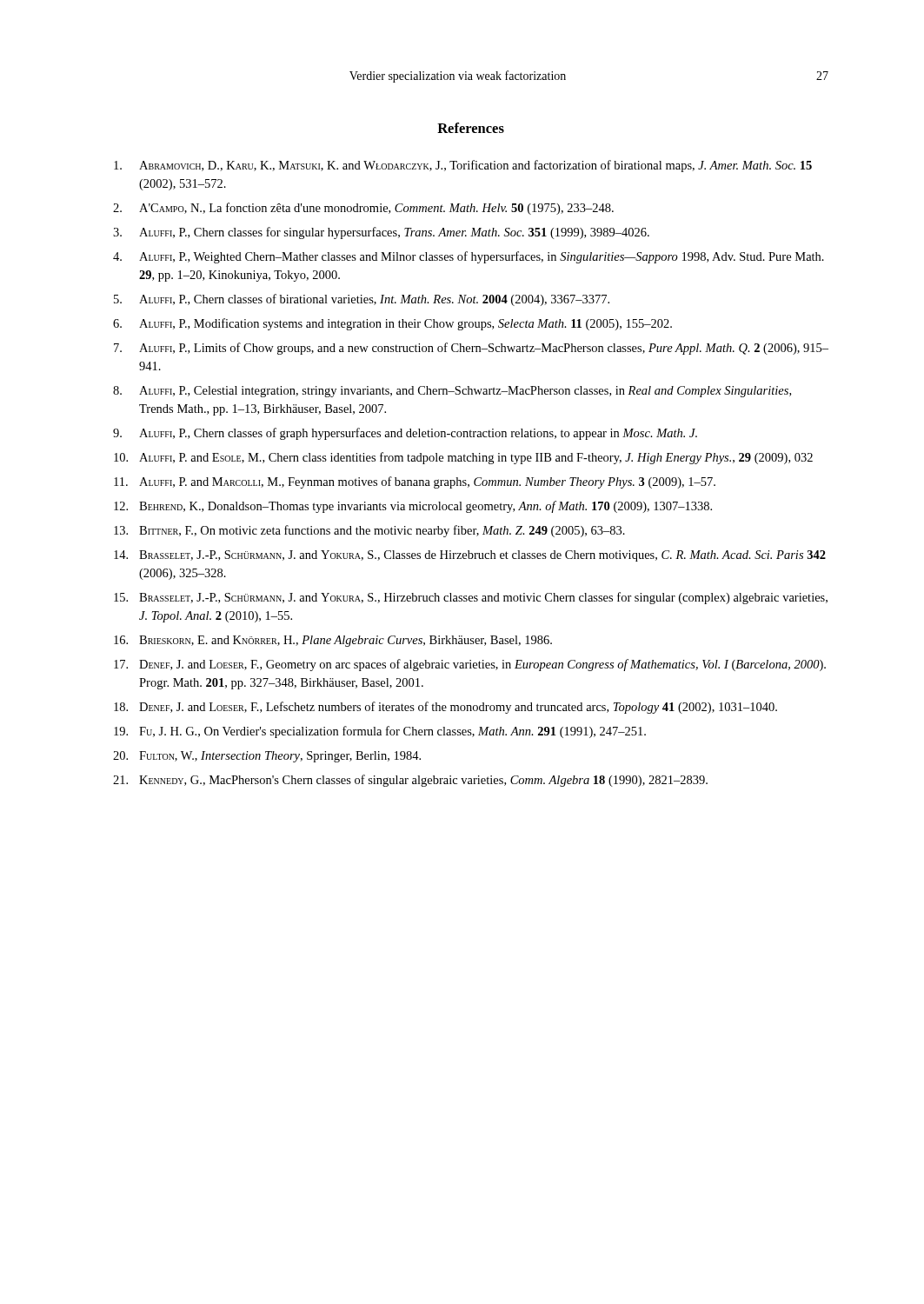Locate the passage starting "11. Aluffi, P."
Image resolution: width=924 pixels, height=1304 pixels.
coord(471,482)
